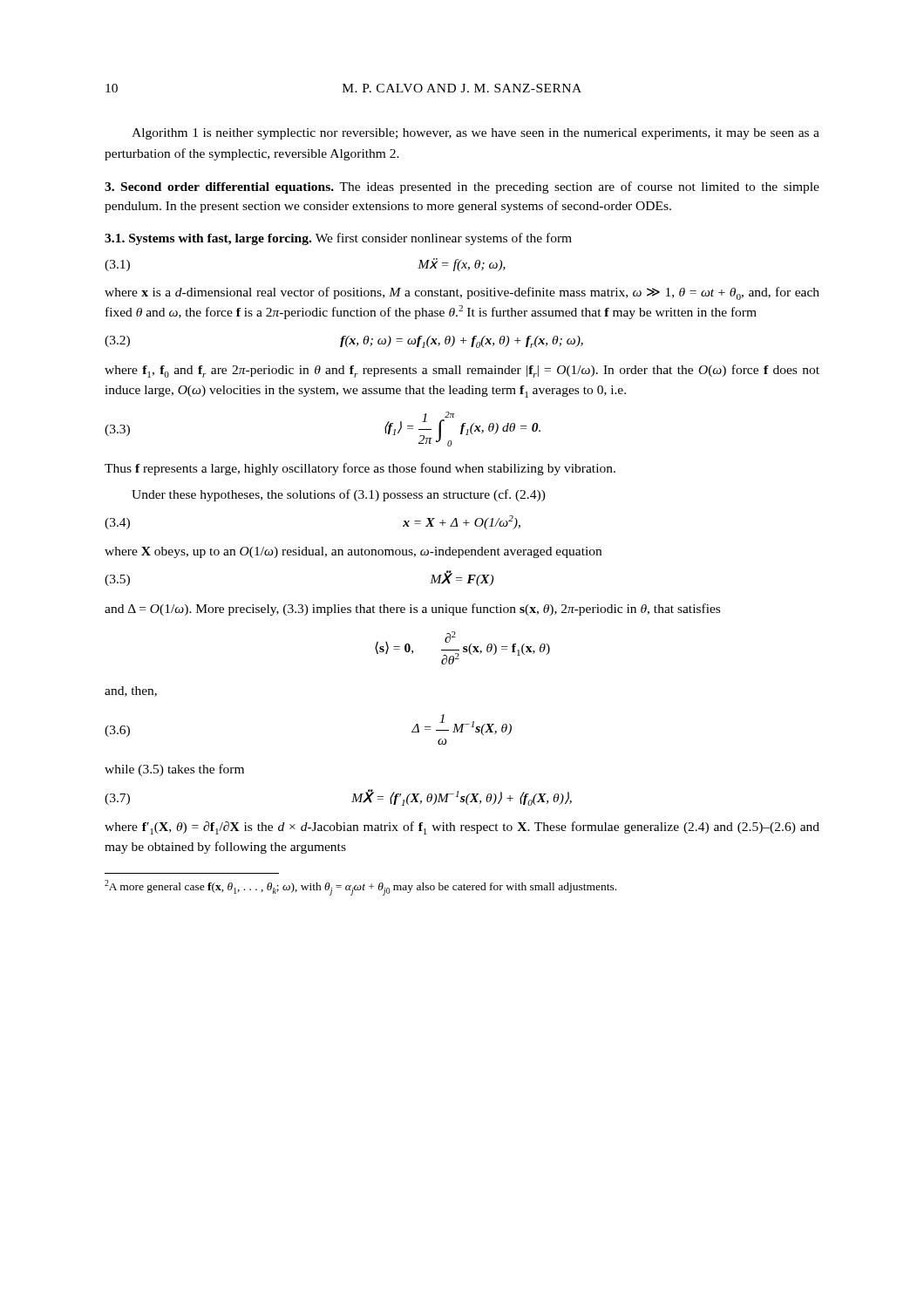The image size is (924, 1308).
Task: Select the text block with the text "and Δ = O(1/ω)."
Action: [x=413, y=608]
